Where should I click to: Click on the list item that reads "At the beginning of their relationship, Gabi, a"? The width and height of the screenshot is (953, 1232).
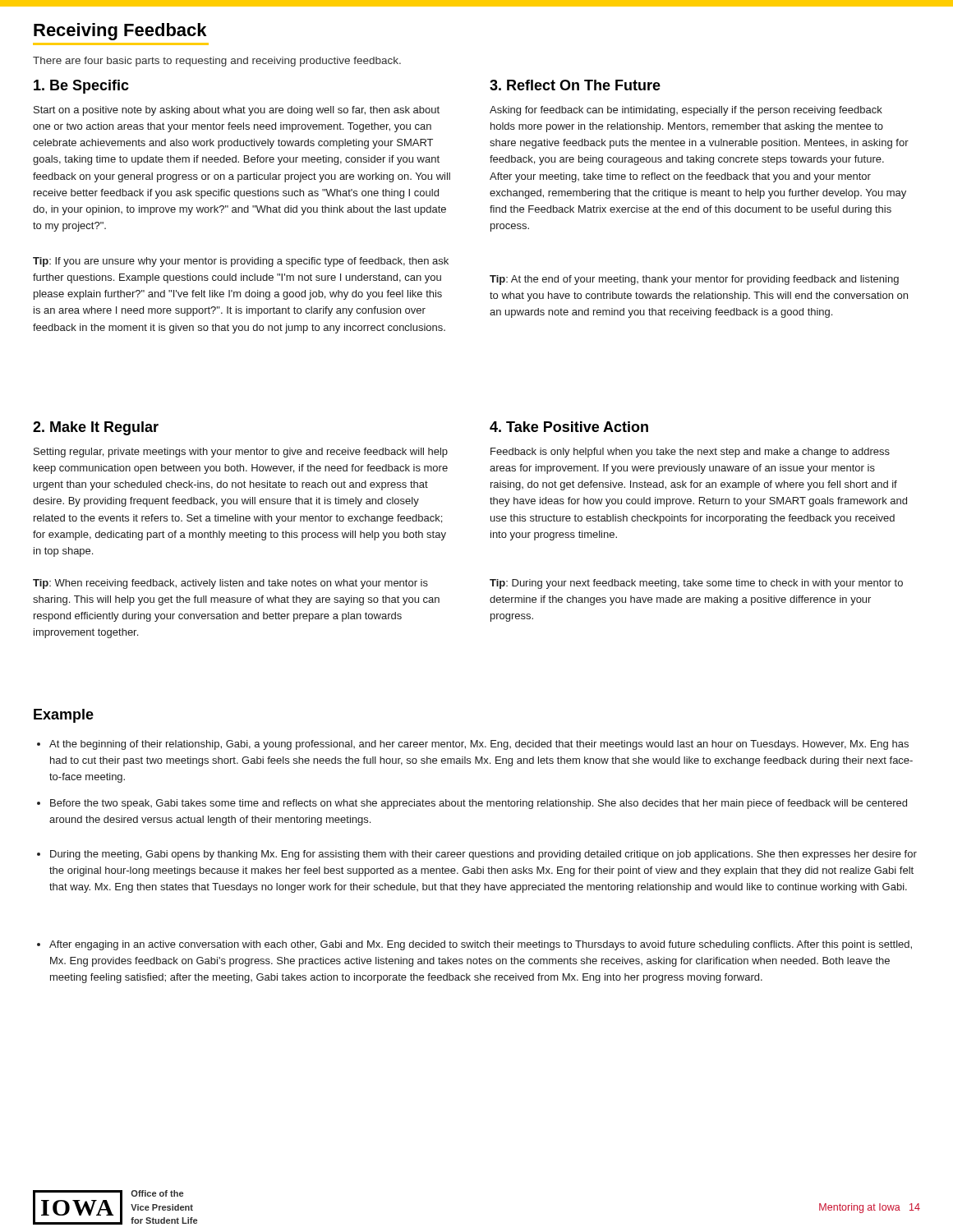tap(476, 761)
